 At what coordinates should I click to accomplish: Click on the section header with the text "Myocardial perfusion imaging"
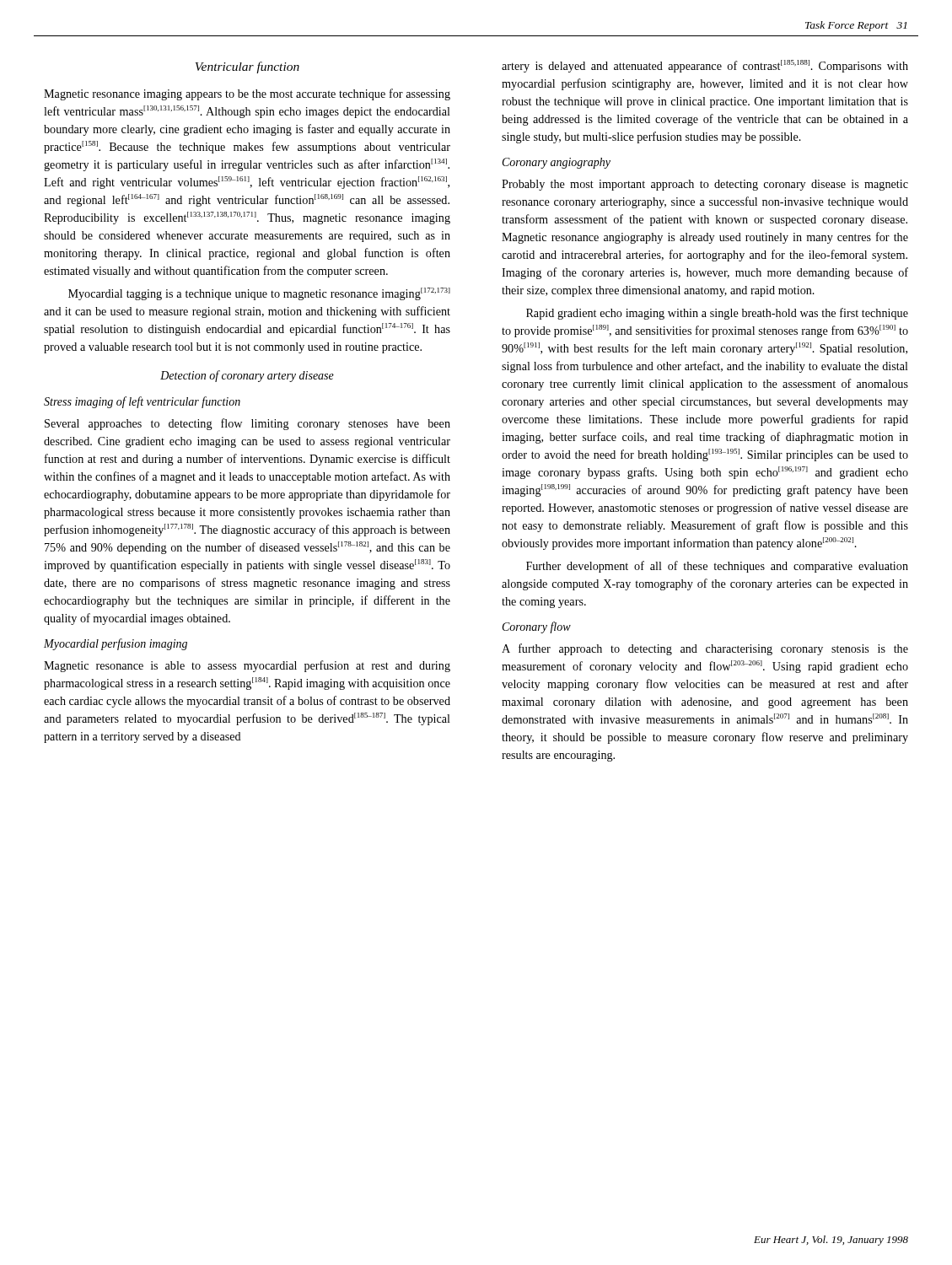point(116,644)
